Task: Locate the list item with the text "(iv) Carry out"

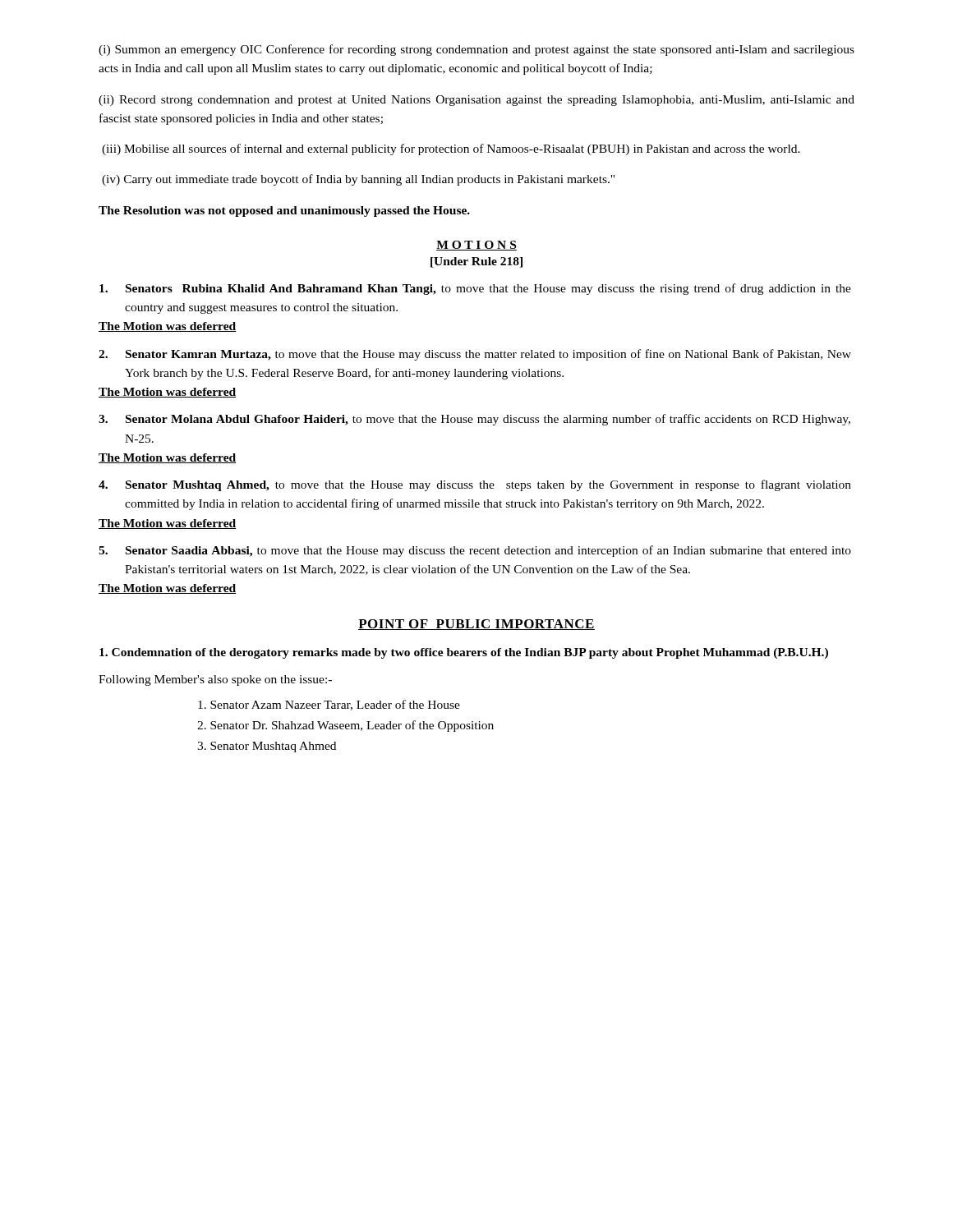Action: (357, 179)
